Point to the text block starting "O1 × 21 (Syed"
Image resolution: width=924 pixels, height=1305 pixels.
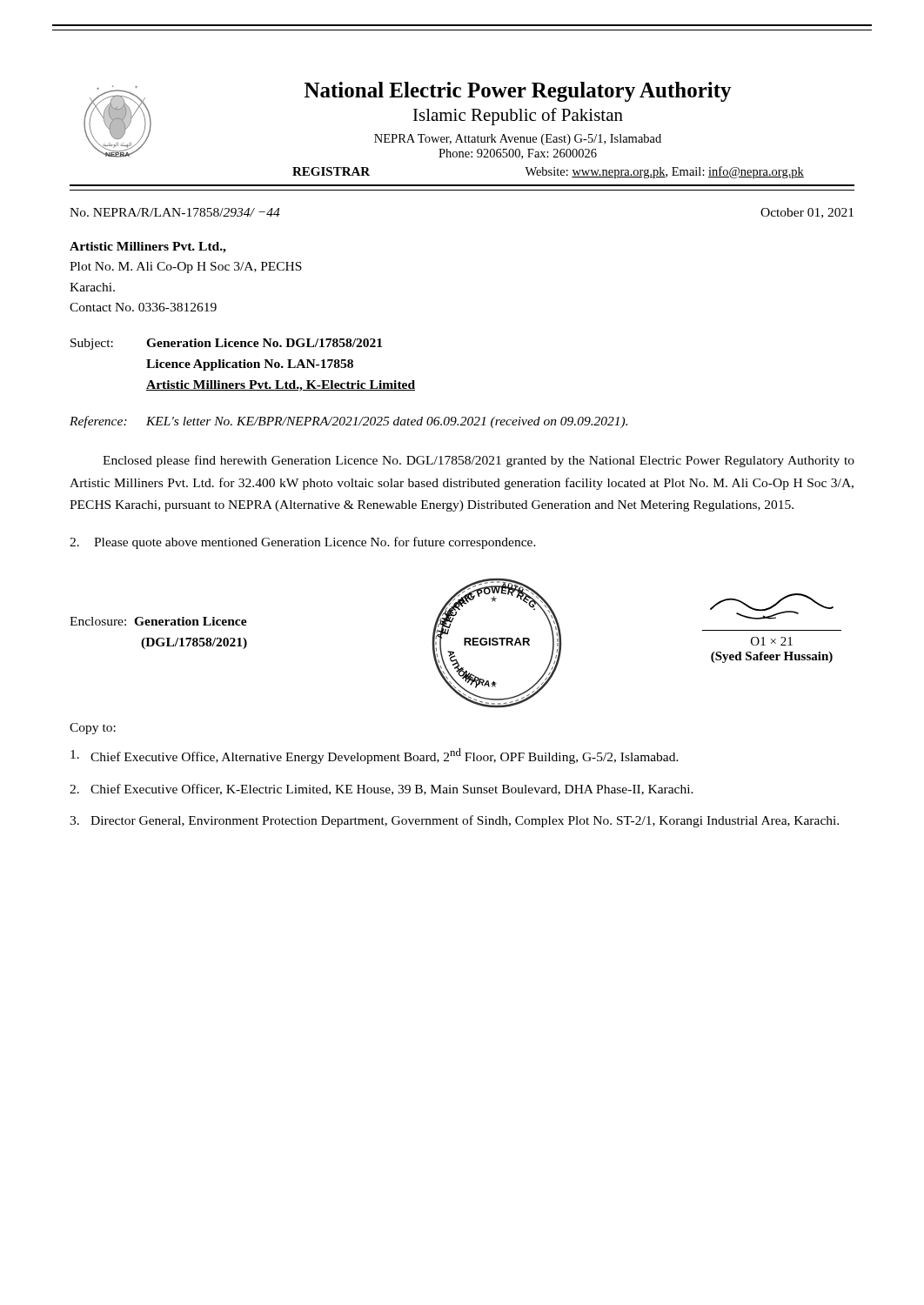coord(772,623)
